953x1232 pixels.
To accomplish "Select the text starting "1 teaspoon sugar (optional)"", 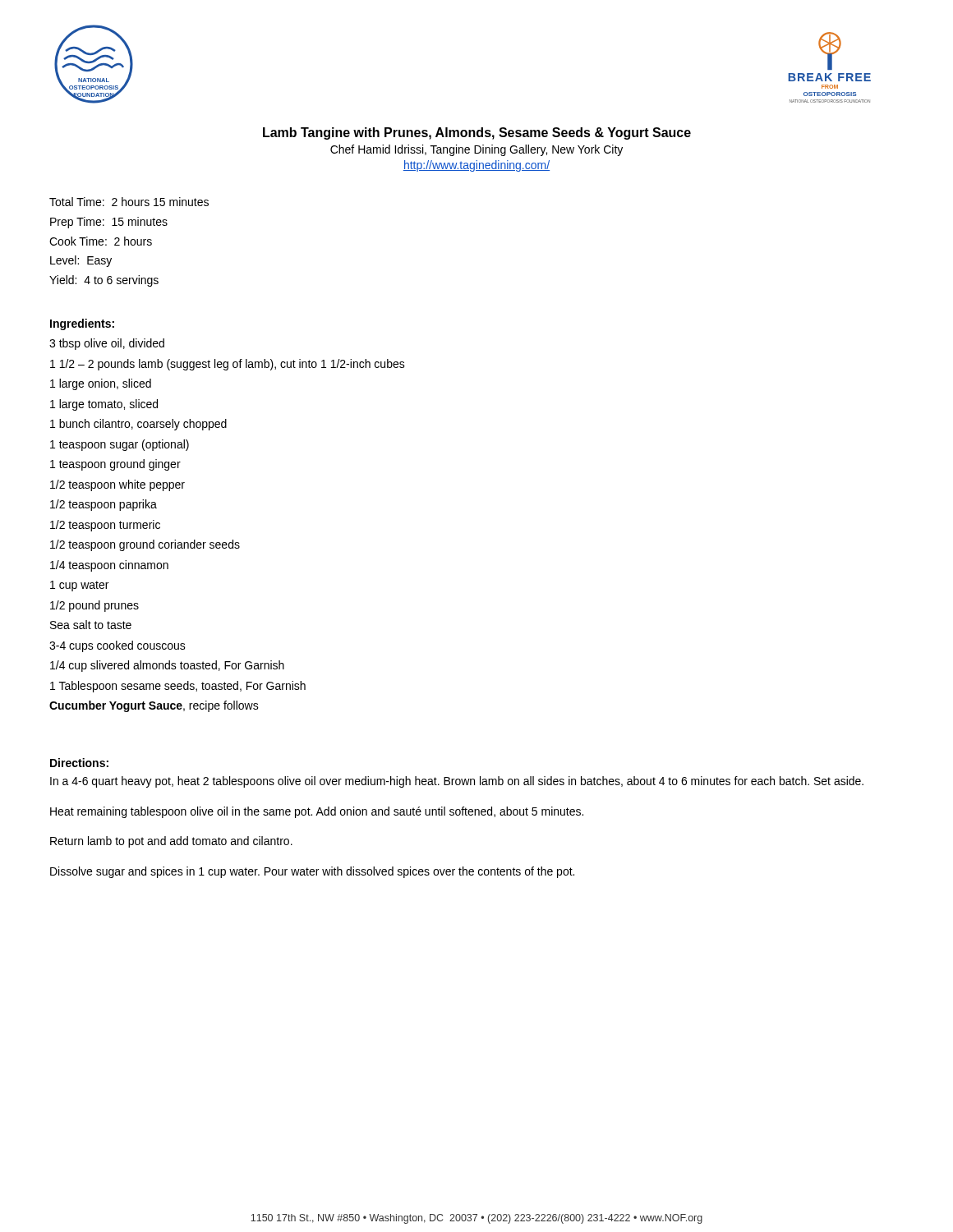I will [119, 444].
